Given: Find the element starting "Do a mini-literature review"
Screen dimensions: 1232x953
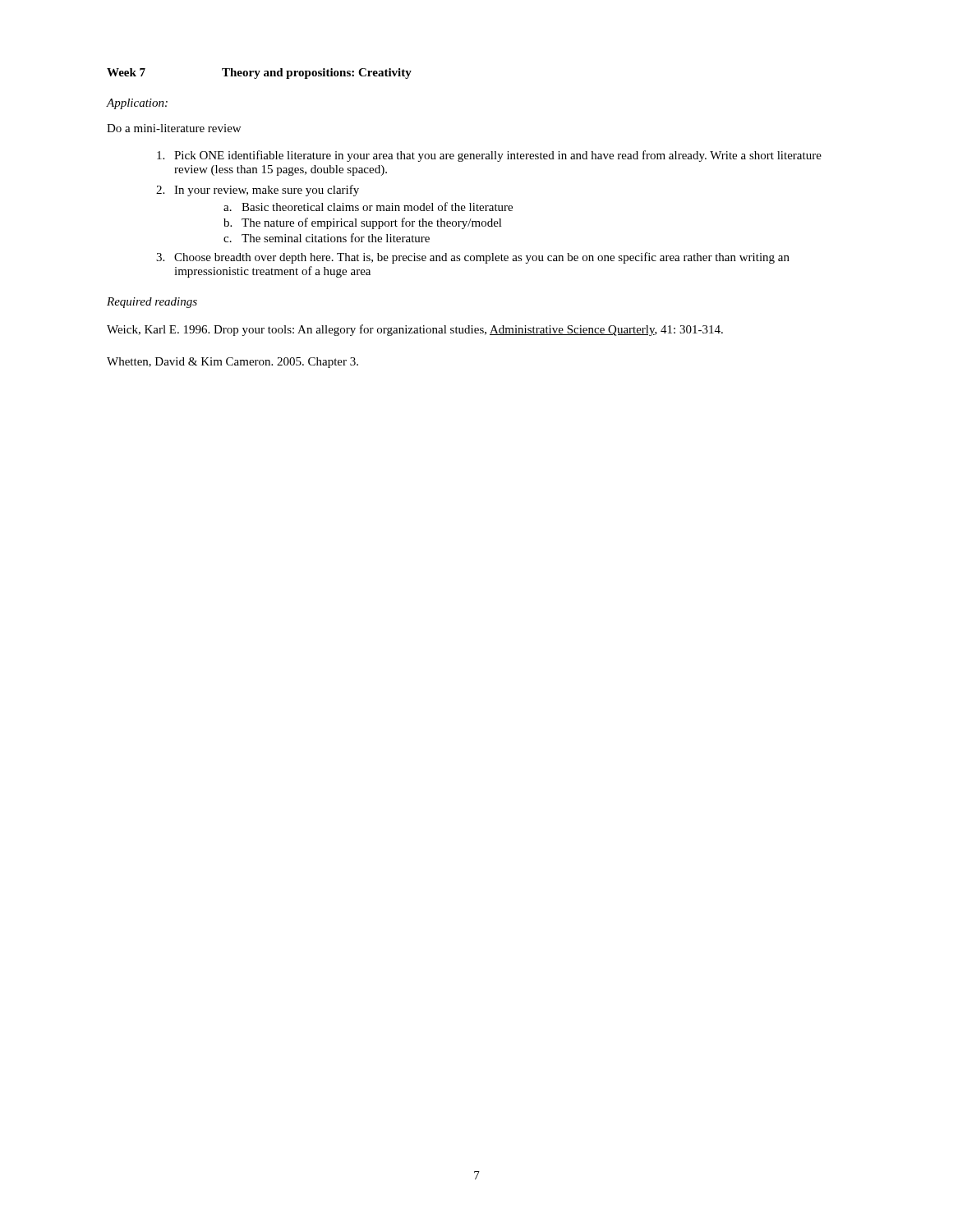Looking at the screenshot, I should 174,128.
